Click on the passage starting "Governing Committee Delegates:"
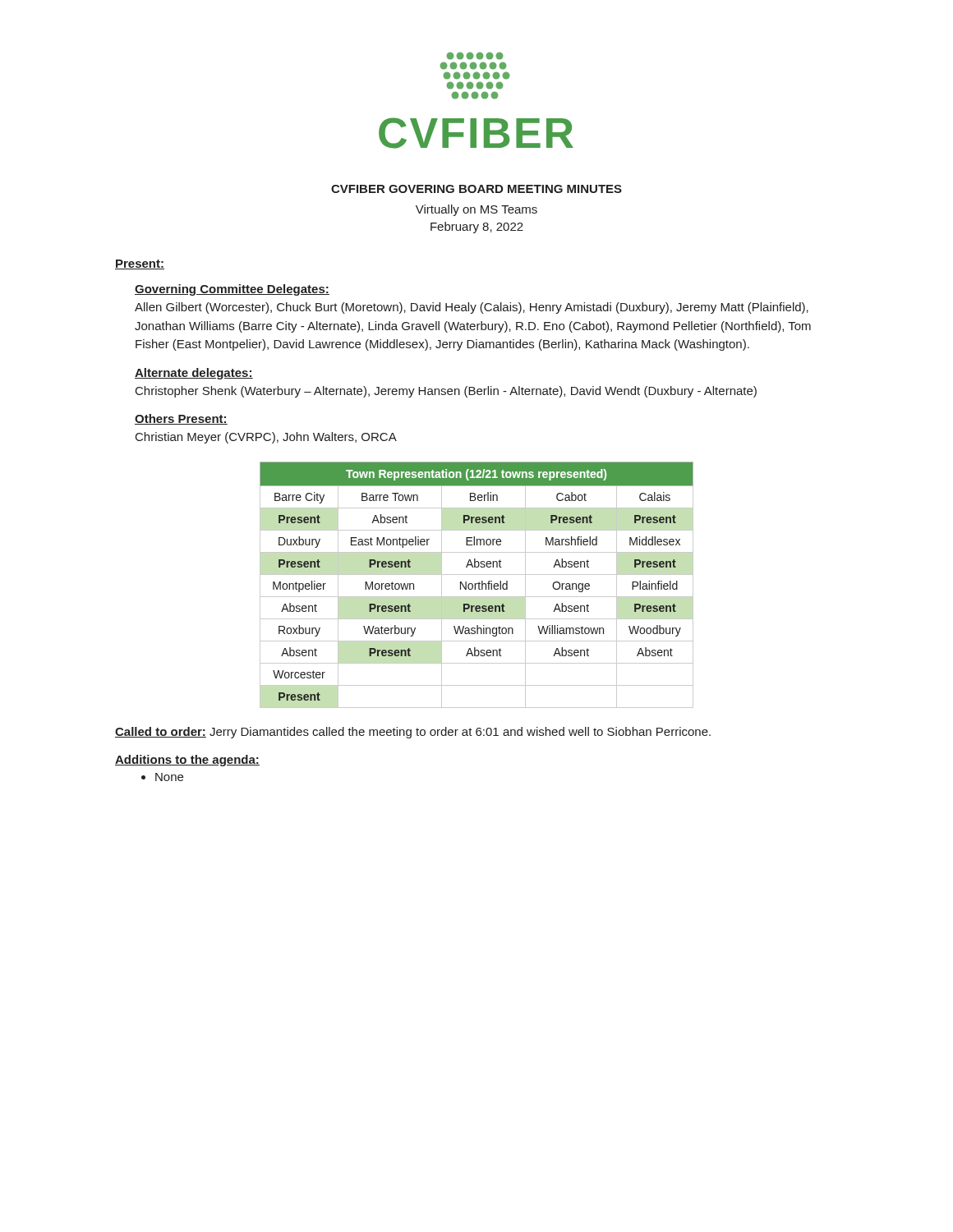This screenshot has width=953, height=1232. 232,289
